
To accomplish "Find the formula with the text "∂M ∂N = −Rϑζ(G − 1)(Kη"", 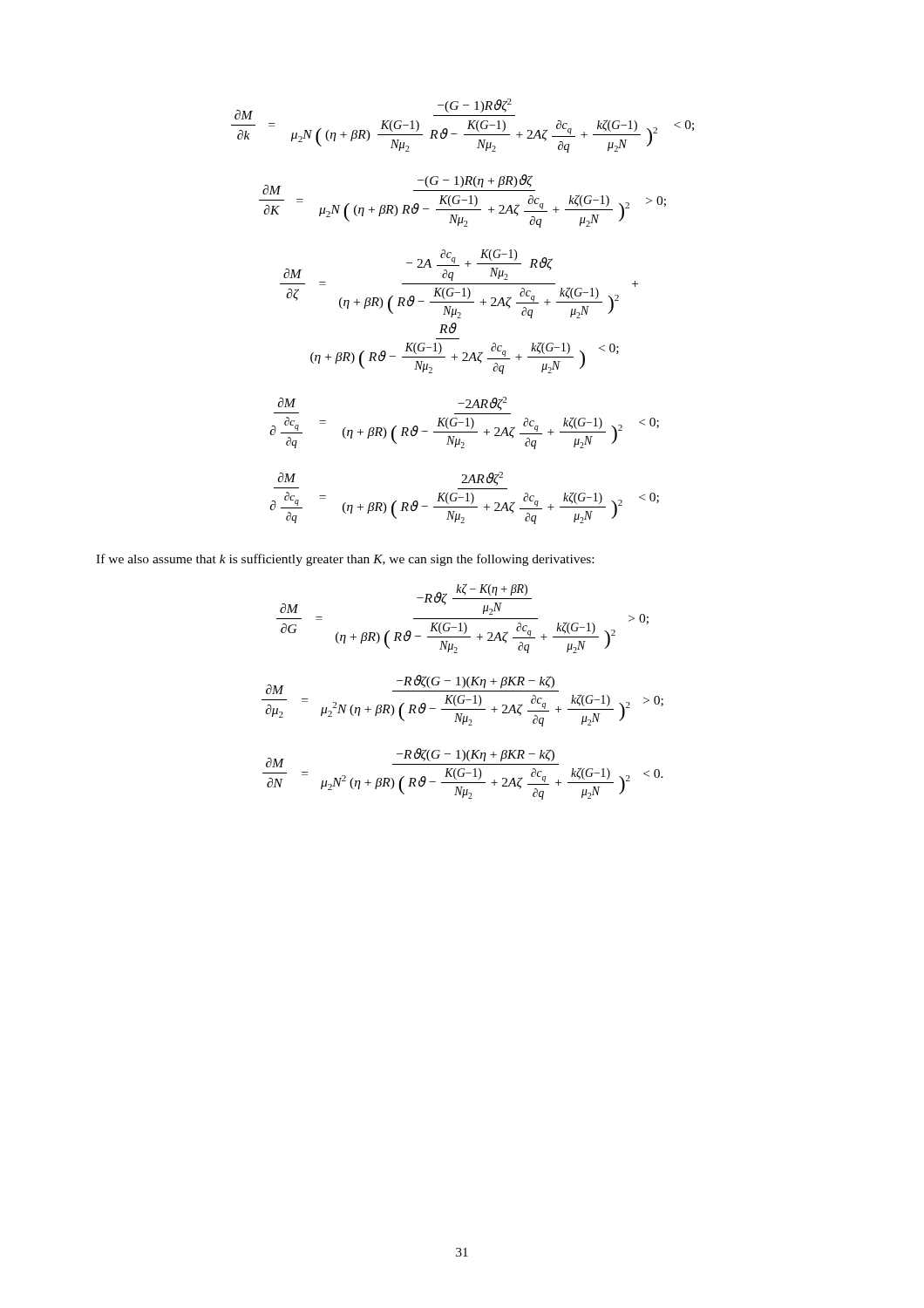I will (x=462, y=773).
